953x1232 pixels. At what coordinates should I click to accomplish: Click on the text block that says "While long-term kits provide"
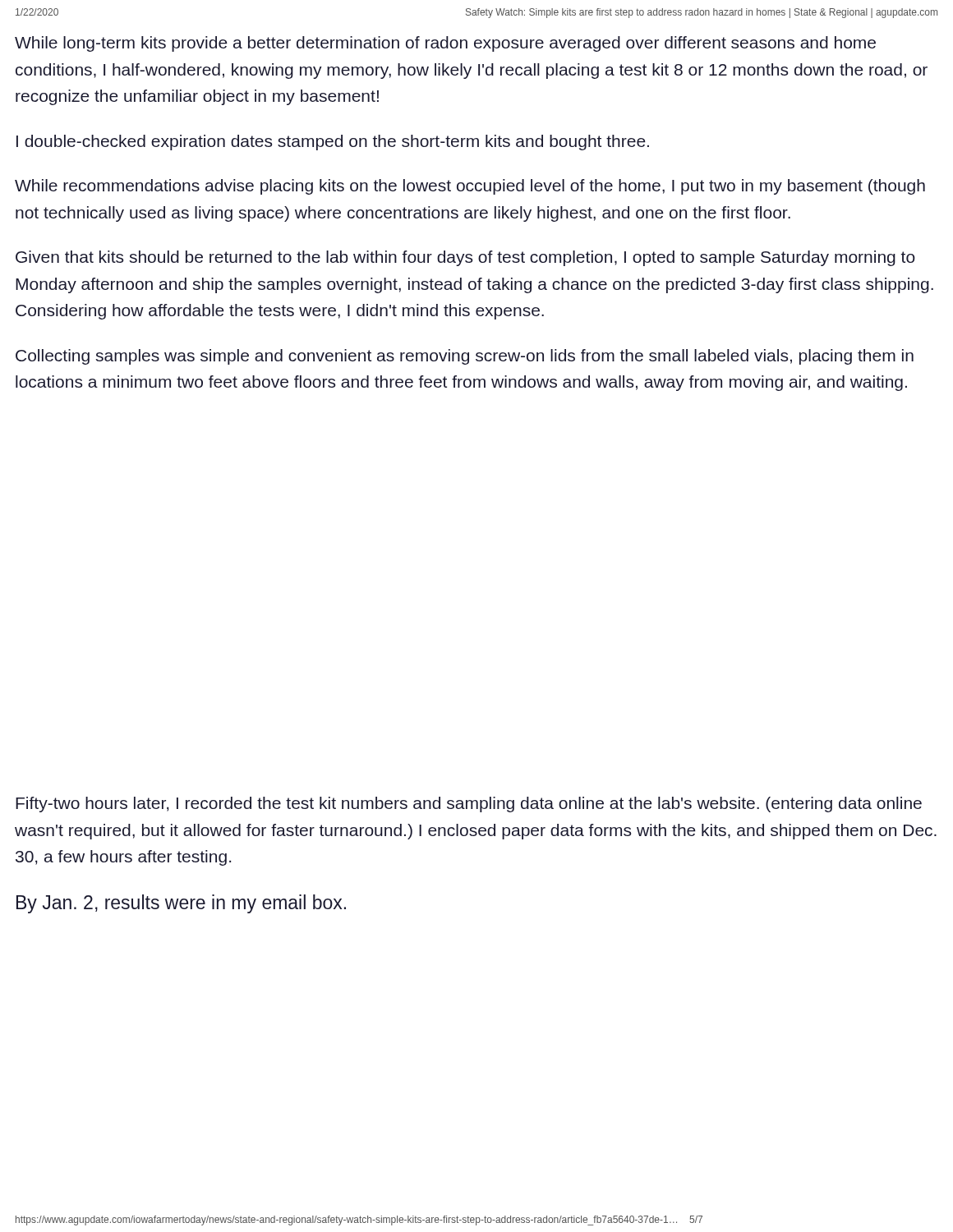471,69
